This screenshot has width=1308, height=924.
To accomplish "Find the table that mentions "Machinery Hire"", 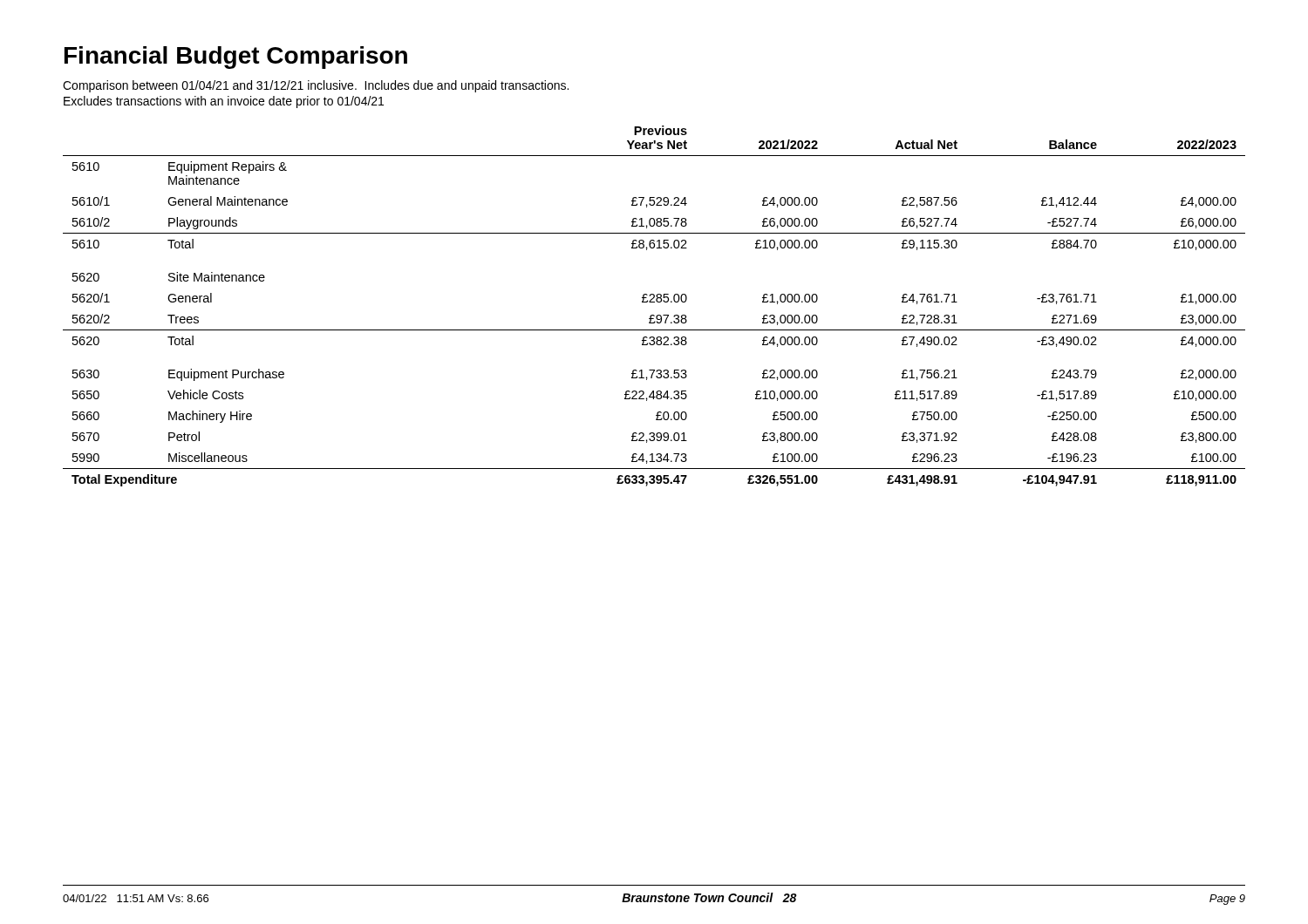I will 654,305.
